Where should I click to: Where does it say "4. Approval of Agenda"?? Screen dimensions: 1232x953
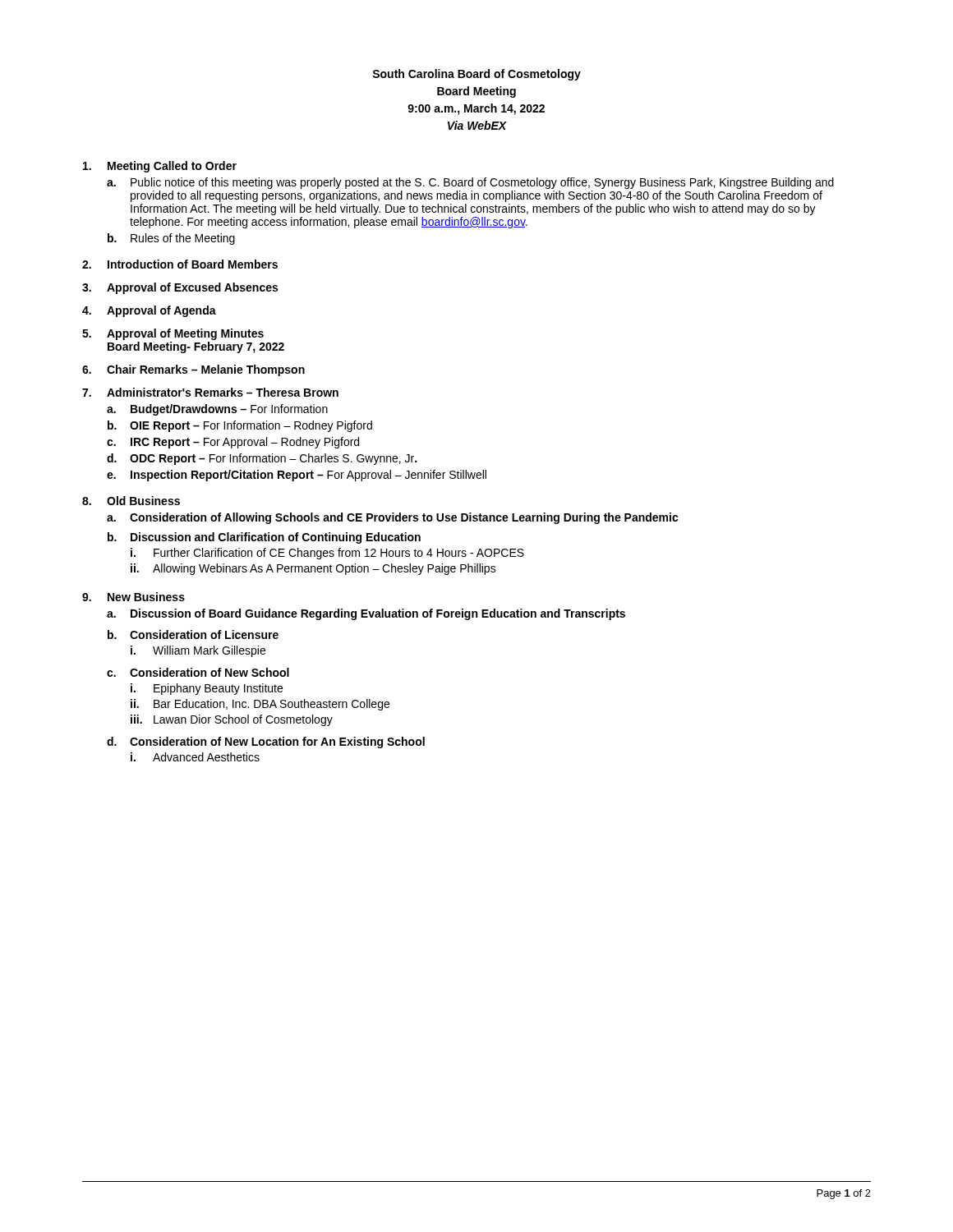[149, 311]
